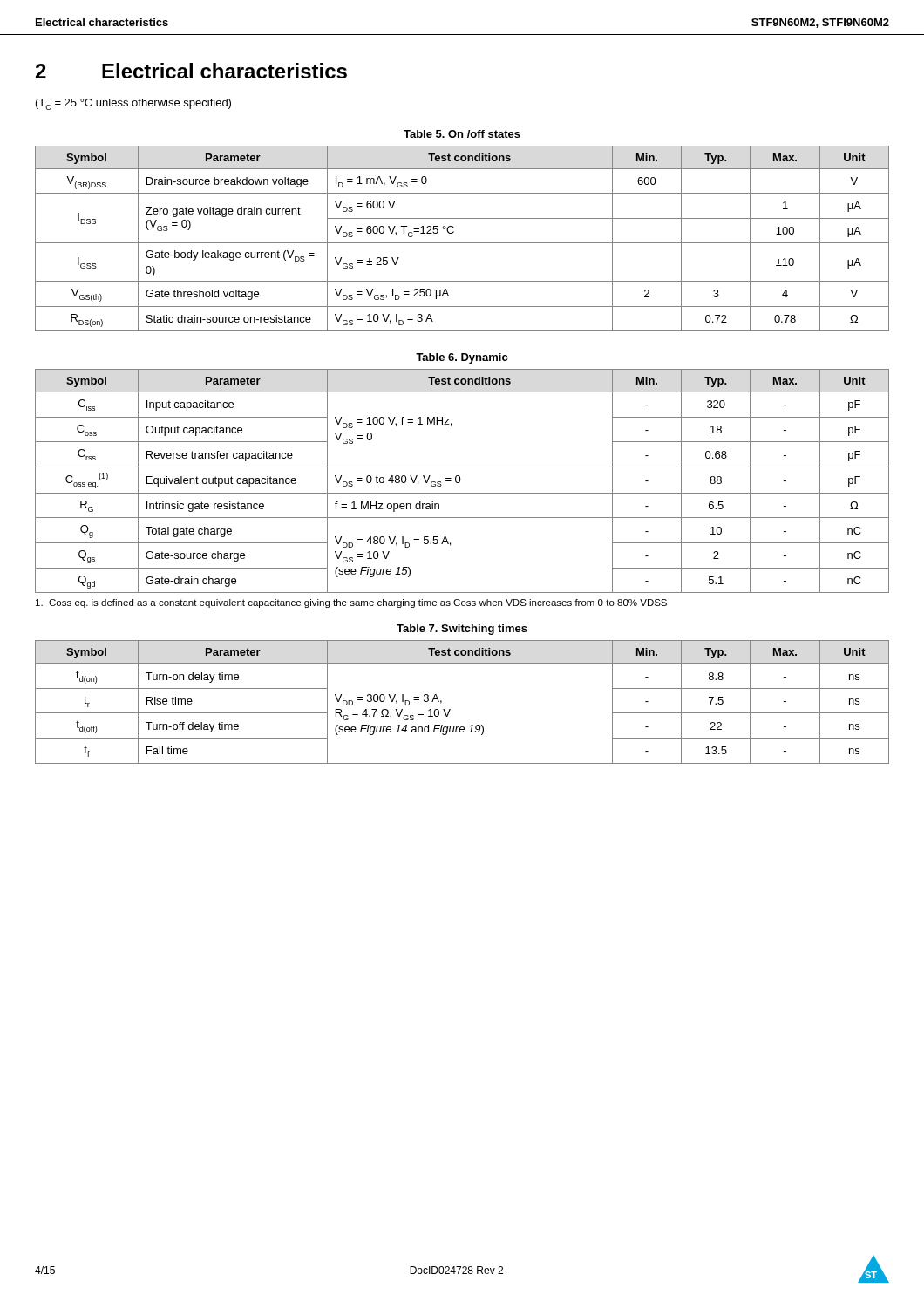The width and height of the screenshot is (924, 1308).
Task: Locate the table with the text "Fall time"
Action: click(x=462, y=702)
